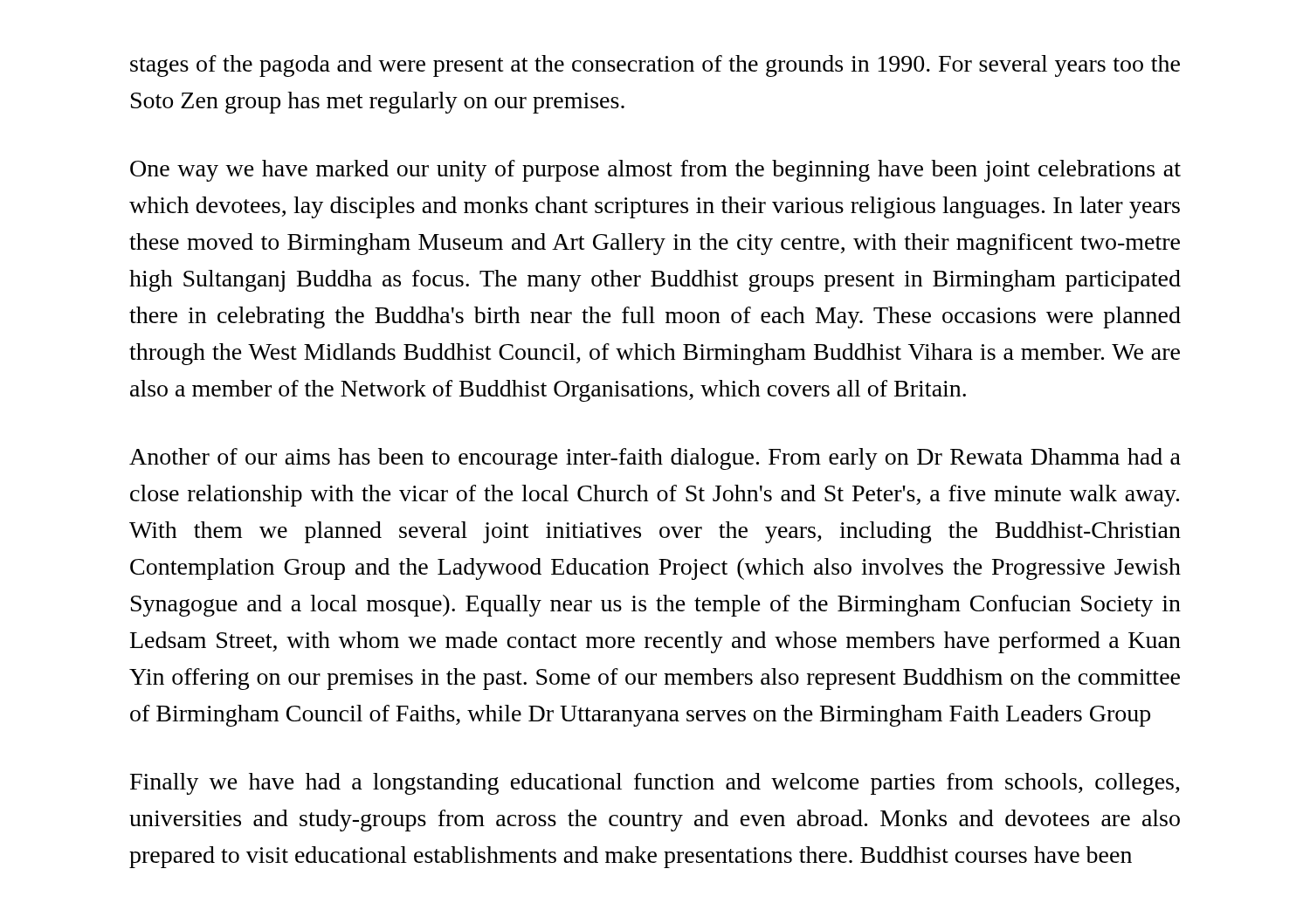Click the passage that begins "Finally we have"
Screen dimensions: 924x1310
(655, 818)
